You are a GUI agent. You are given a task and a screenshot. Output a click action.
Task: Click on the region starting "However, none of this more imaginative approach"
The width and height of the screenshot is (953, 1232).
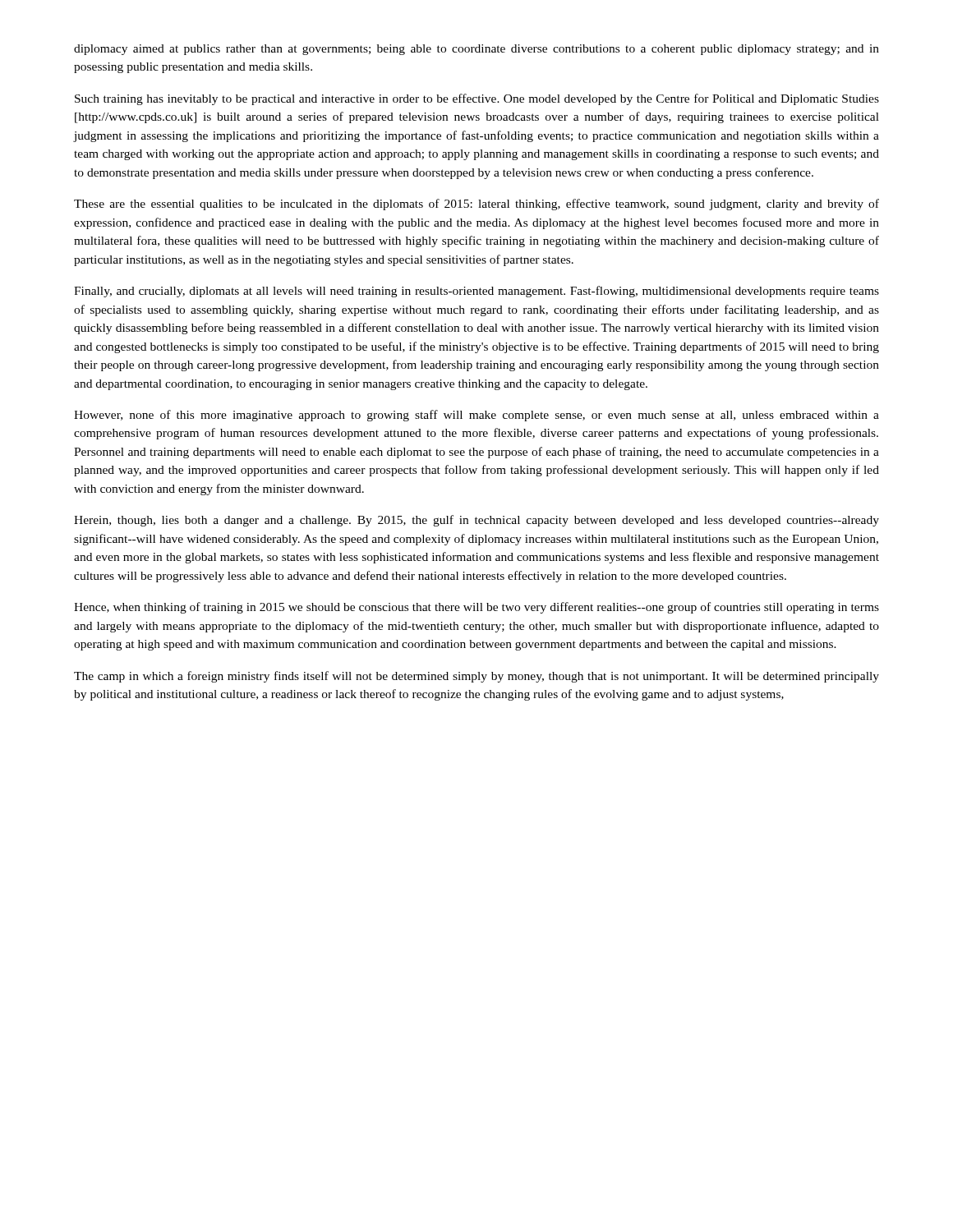point(476,451)
